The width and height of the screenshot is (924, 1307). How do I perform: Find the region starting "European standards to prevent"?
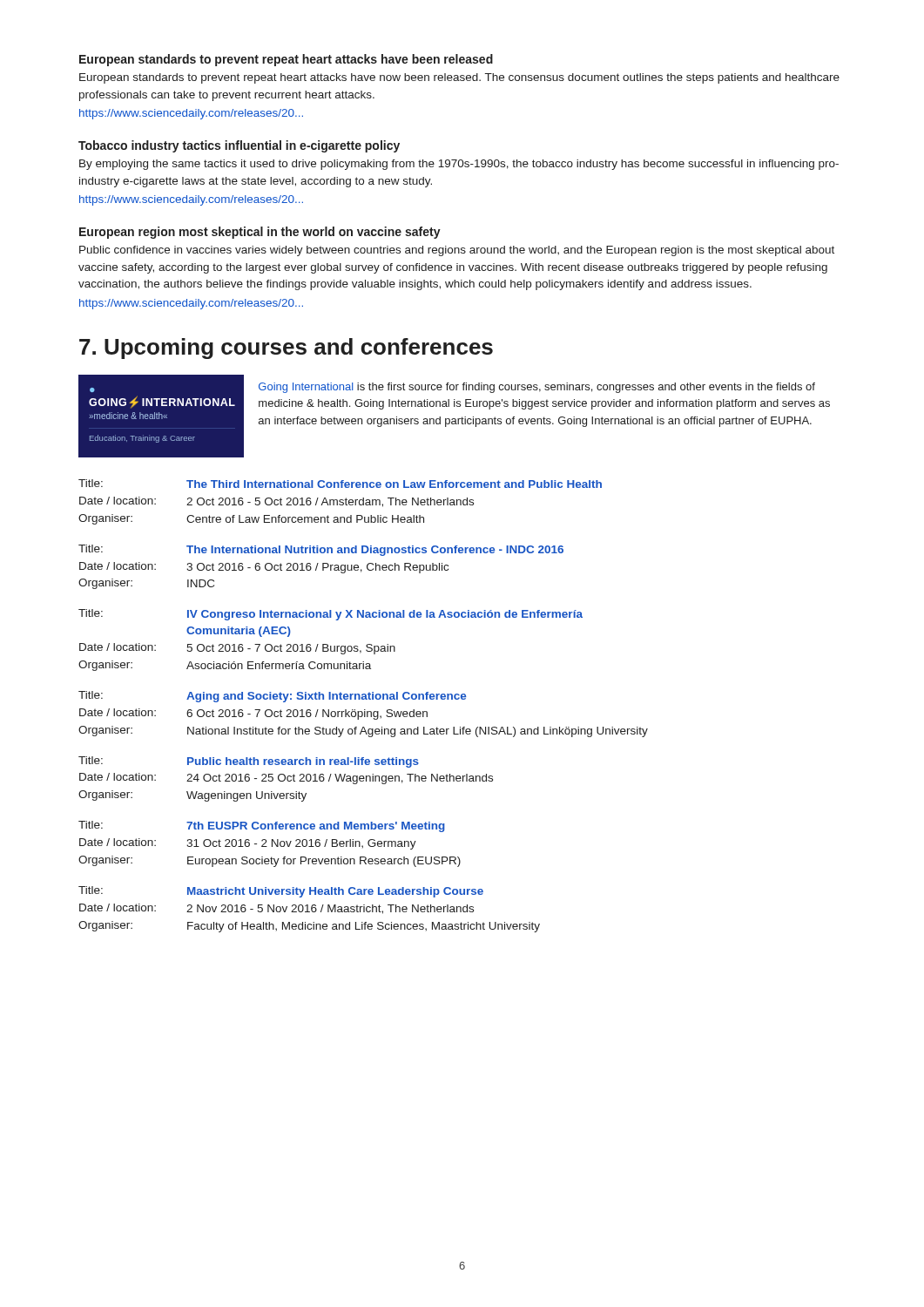(x=462, y=86)
